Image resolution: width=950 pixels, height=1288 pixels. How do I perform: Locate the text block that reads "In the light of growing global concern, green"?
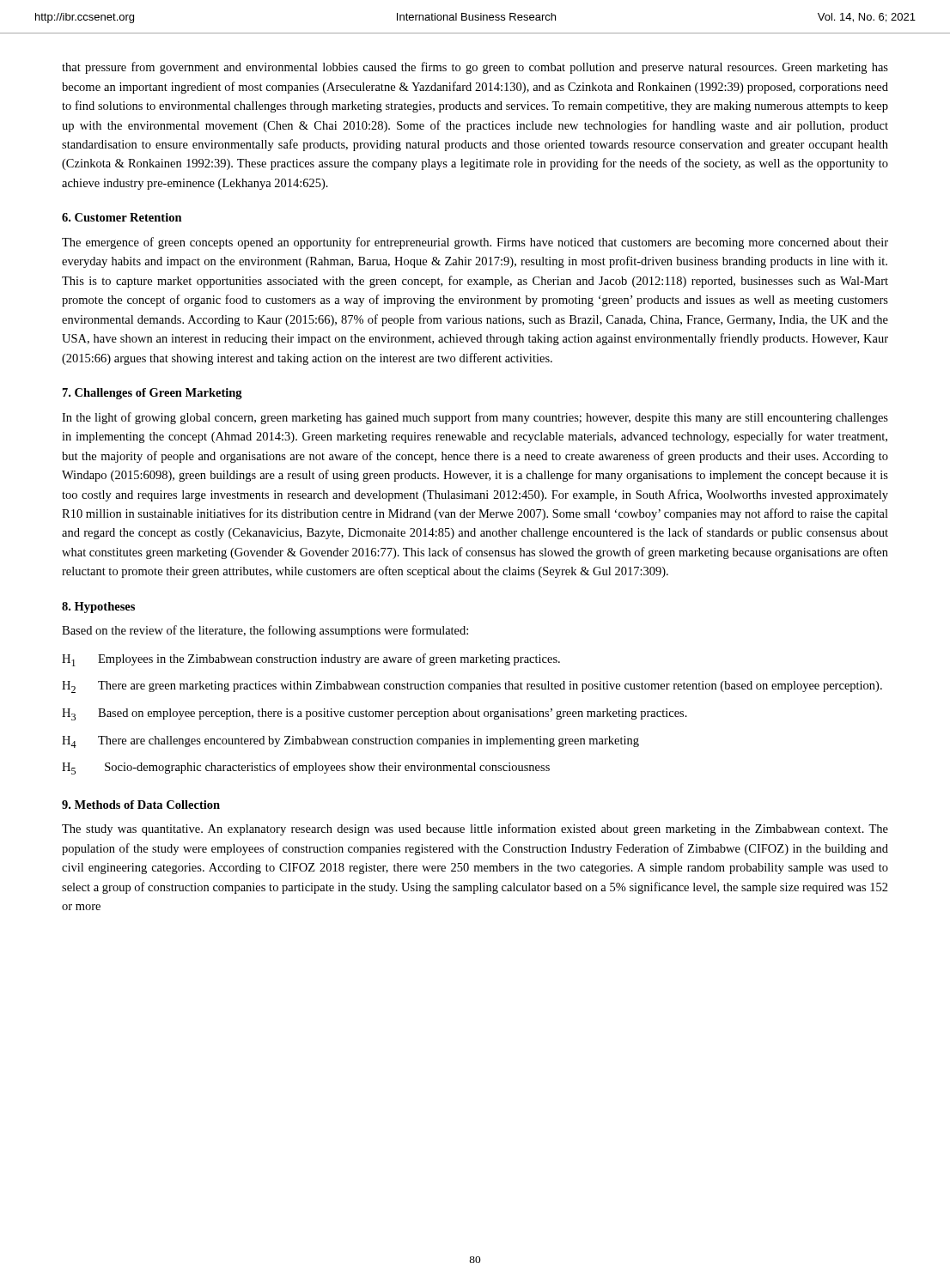click(475, 494)
